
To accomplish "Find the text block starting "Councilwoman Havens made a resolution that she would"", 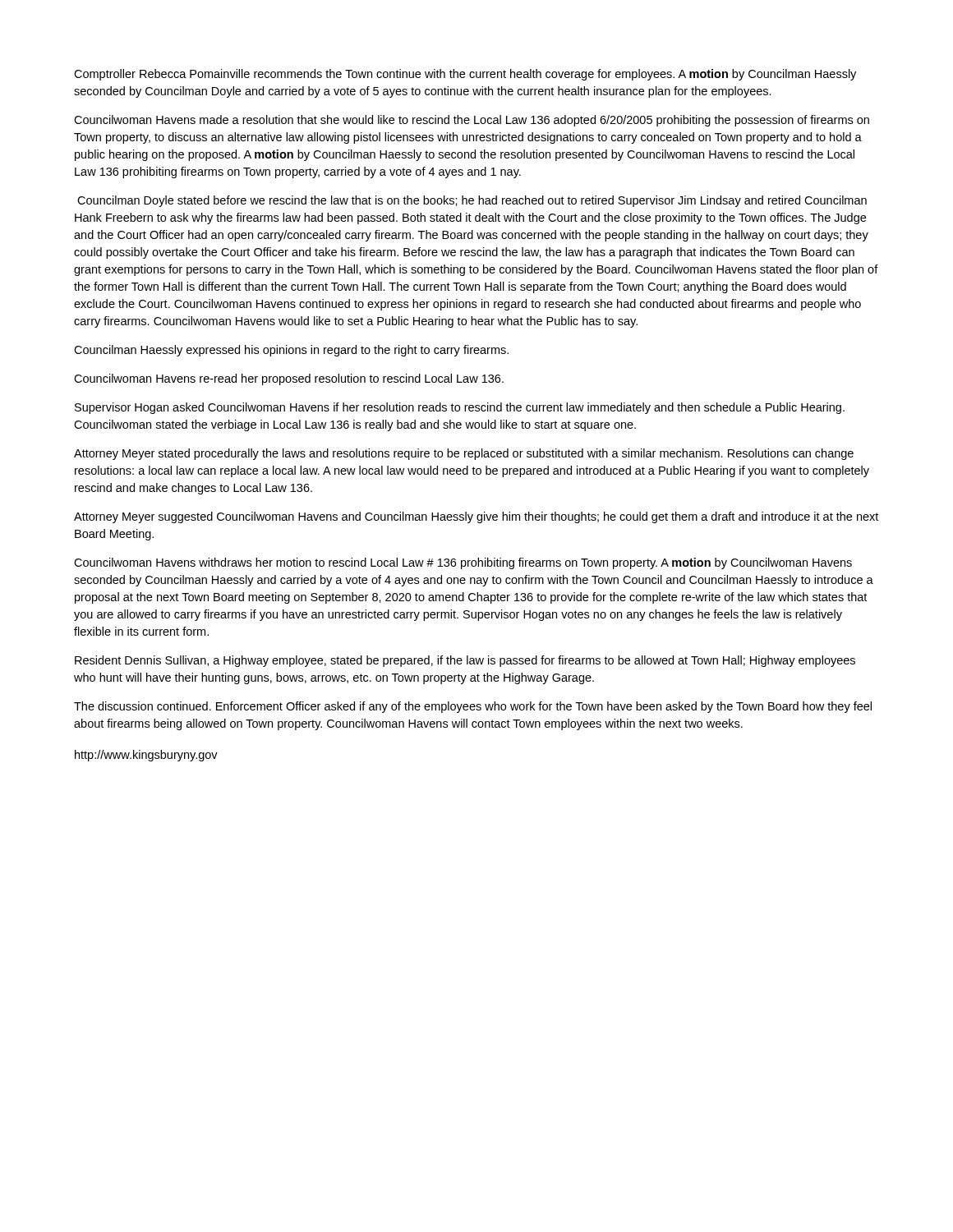I will click(x=472, y=146).
